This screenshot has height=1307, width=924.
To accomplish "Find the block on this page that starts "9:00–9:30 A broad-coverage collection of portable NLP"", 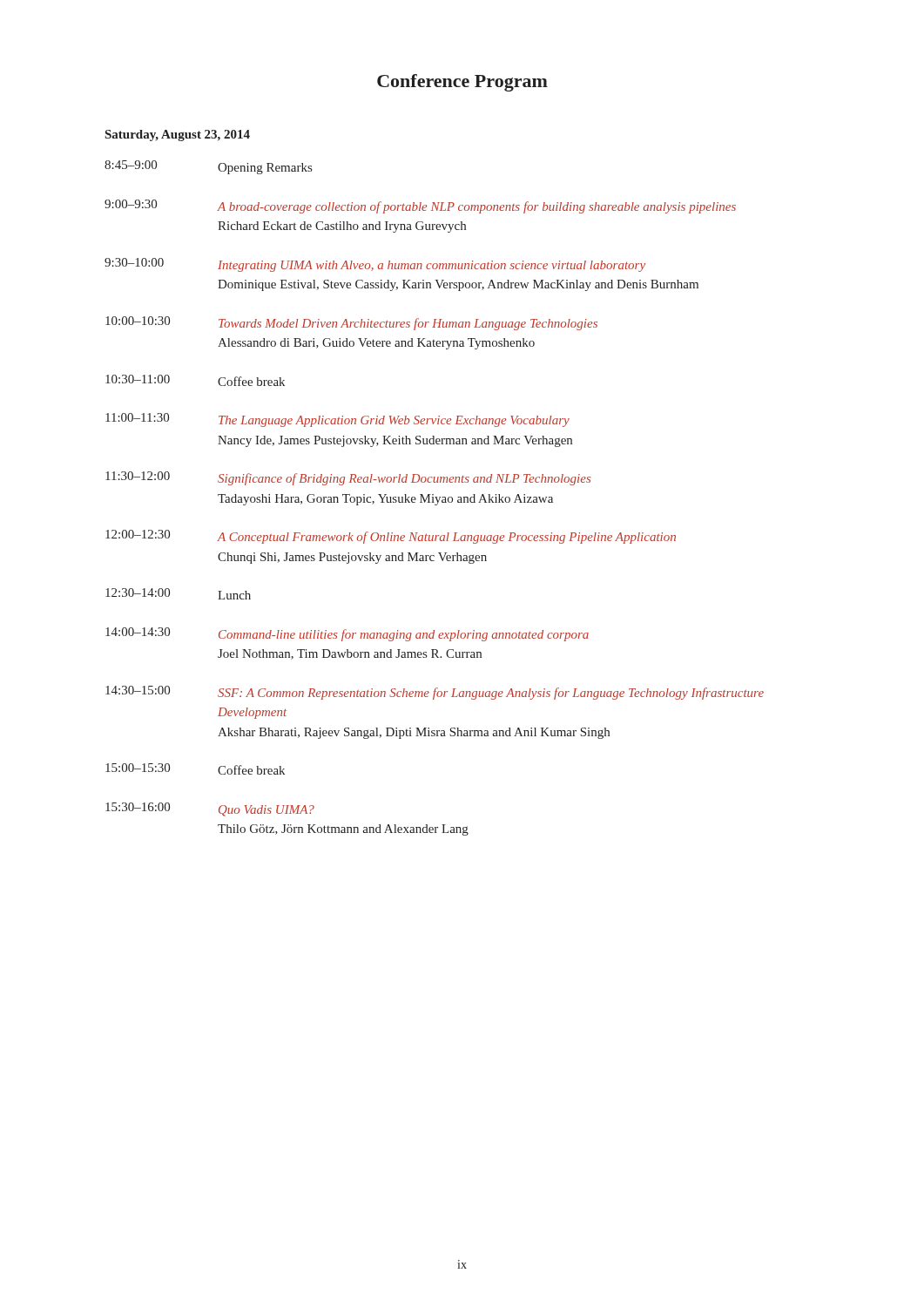I will [x=462, y=216].
